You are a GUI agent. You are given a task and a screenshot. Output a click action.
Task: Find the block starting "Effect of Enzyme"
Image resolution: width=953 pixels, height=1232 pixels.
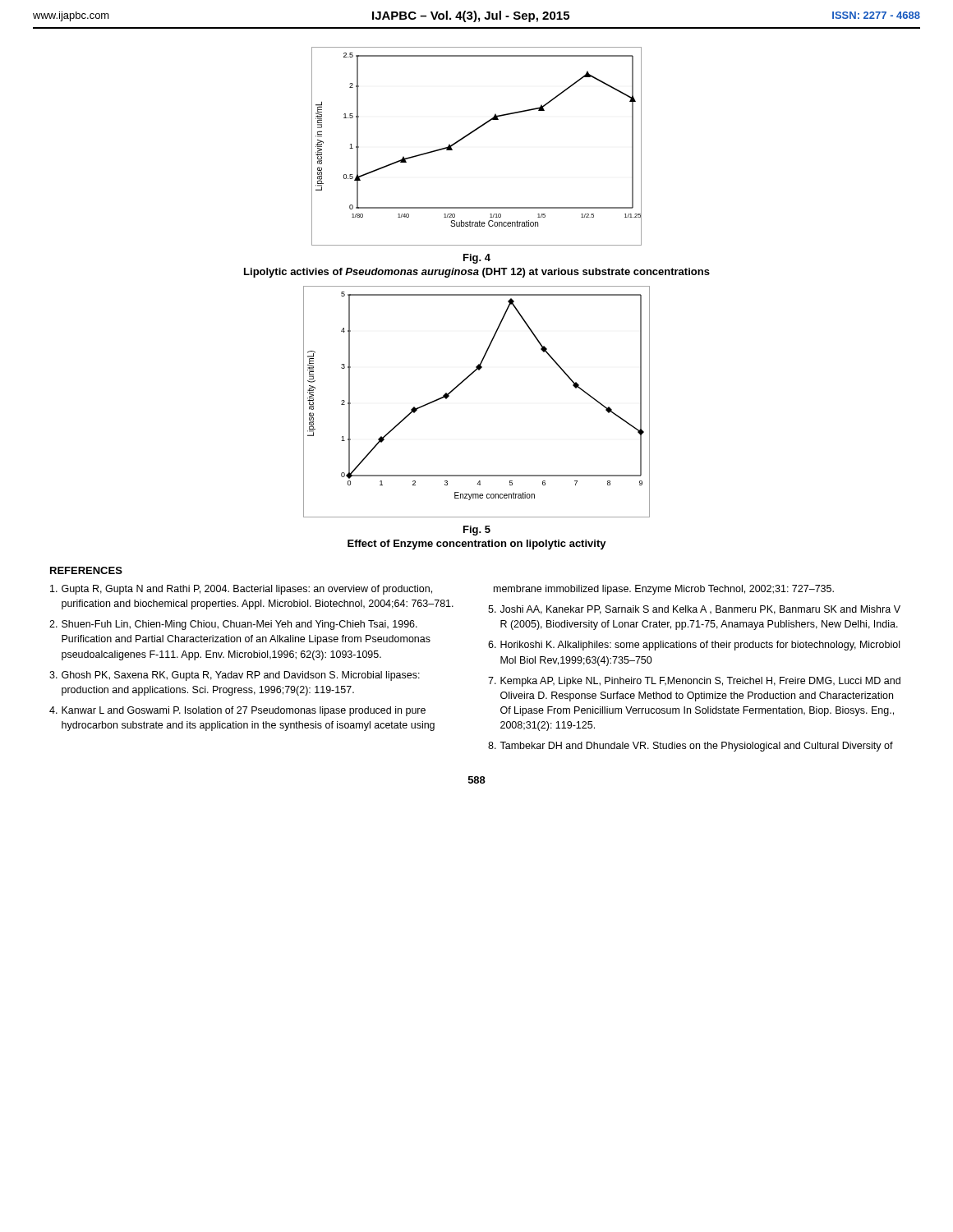476,543
